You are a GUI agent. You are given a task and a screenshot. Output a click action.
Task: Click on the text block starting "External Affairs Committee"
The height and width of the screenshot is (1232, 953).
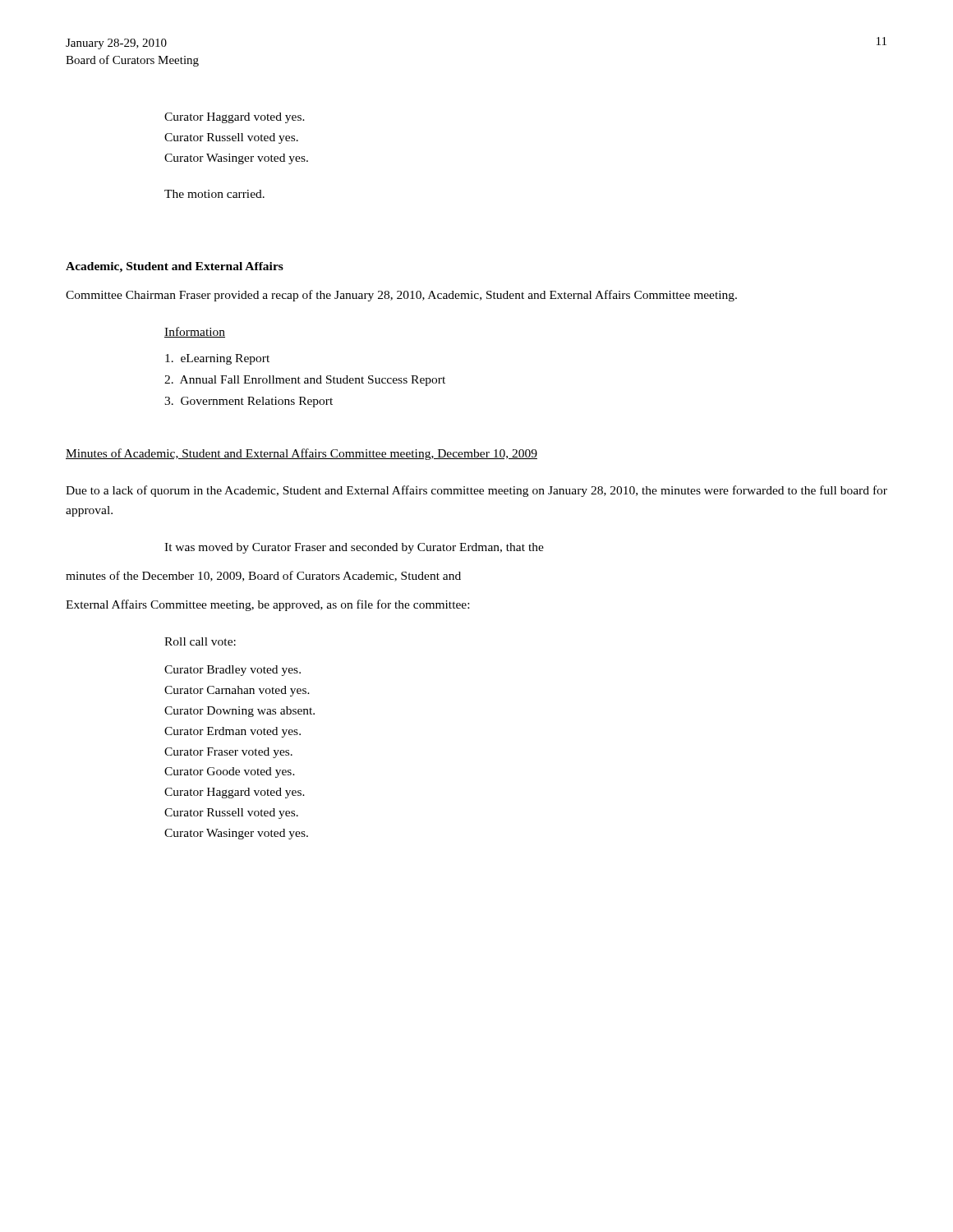pos(268,604)
